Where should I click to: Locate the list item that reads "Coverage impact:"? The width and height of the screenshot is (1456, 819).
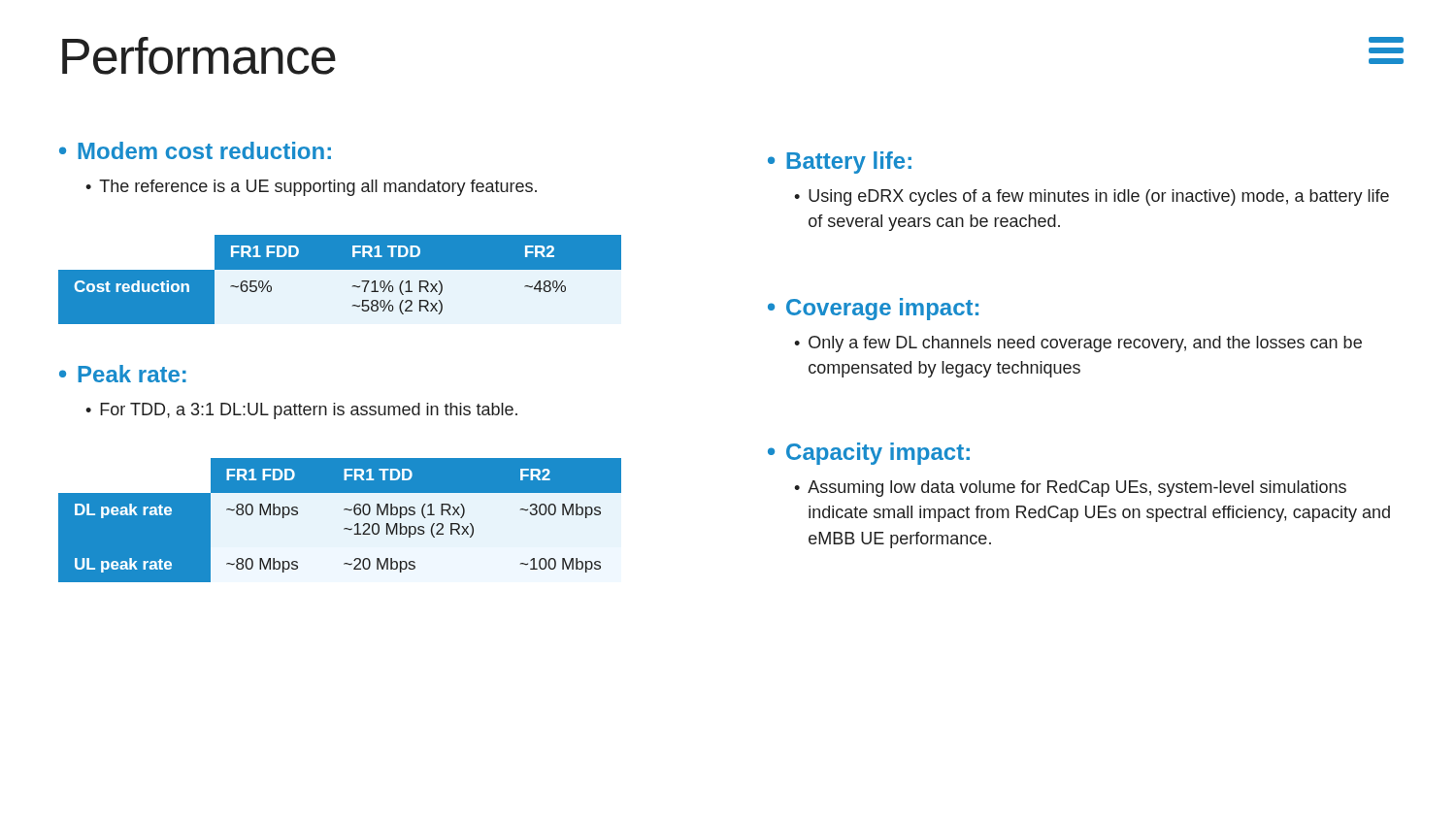[883, 307]
